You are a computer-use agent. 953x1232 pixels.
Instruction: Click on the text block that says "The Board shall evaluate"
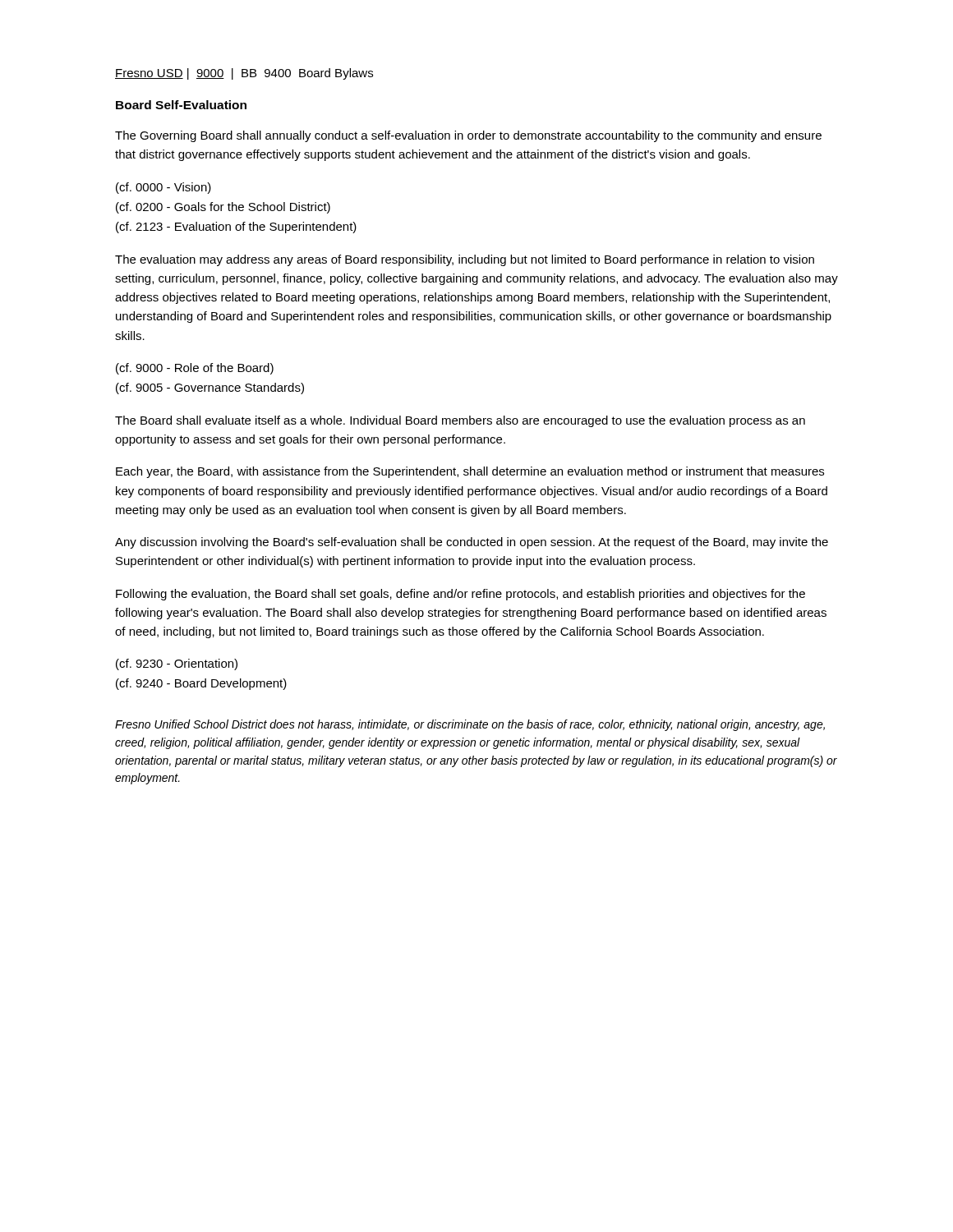[460, 429]
